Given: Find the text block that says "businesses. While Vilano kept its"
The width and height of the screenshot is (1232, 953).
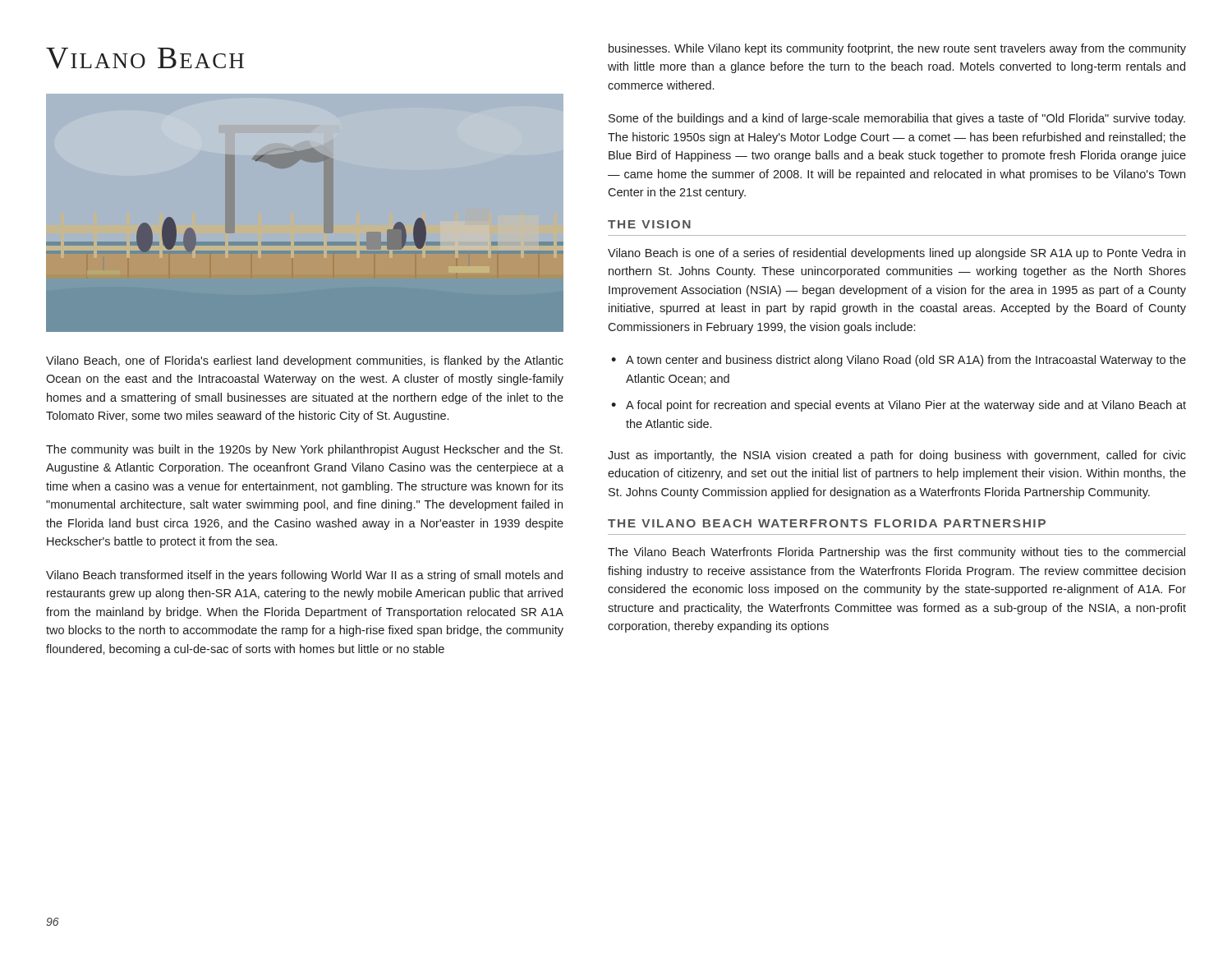Looking at the screenshot, I should [897, 67].
